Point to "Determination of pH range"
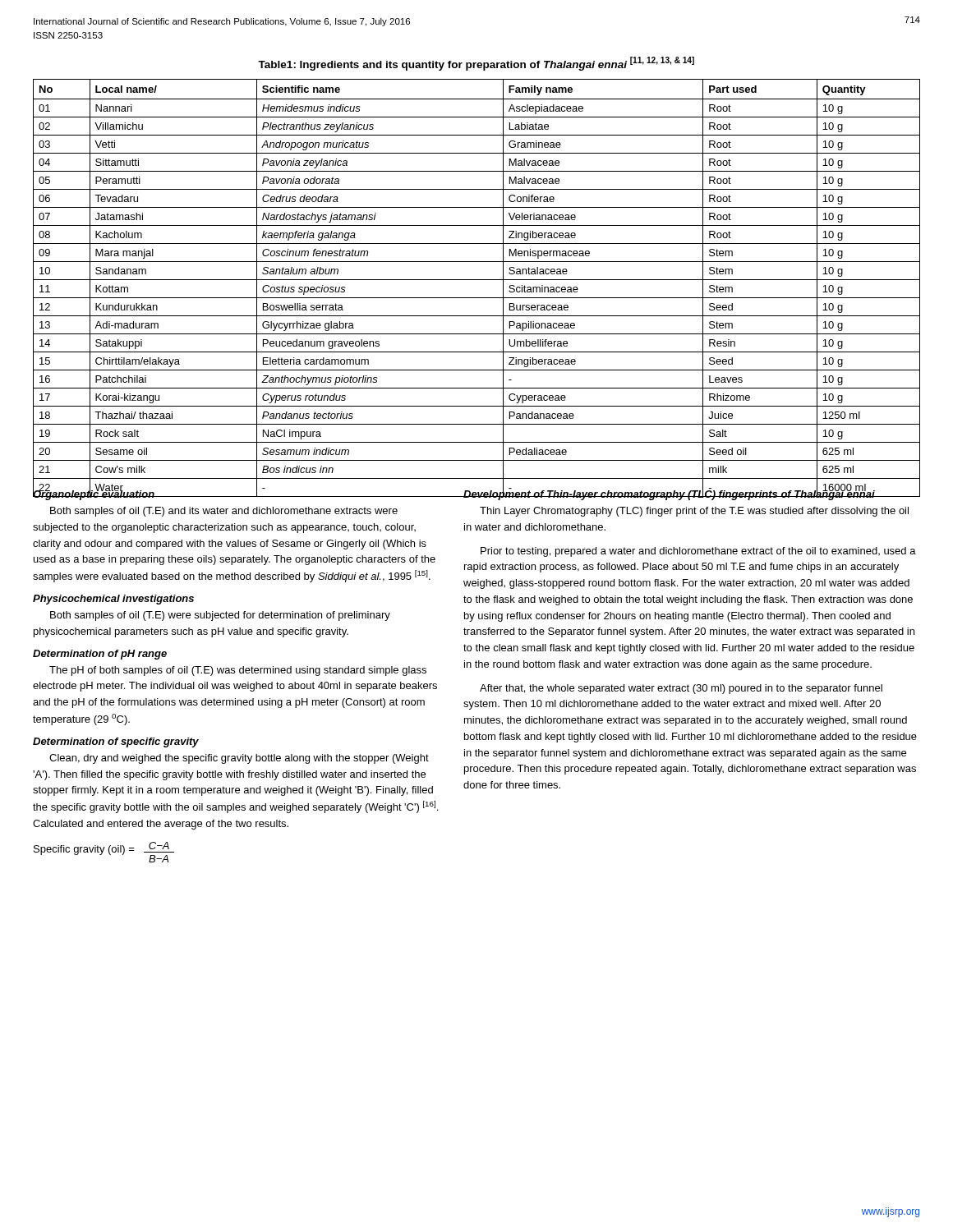 (x=100, y=653)
